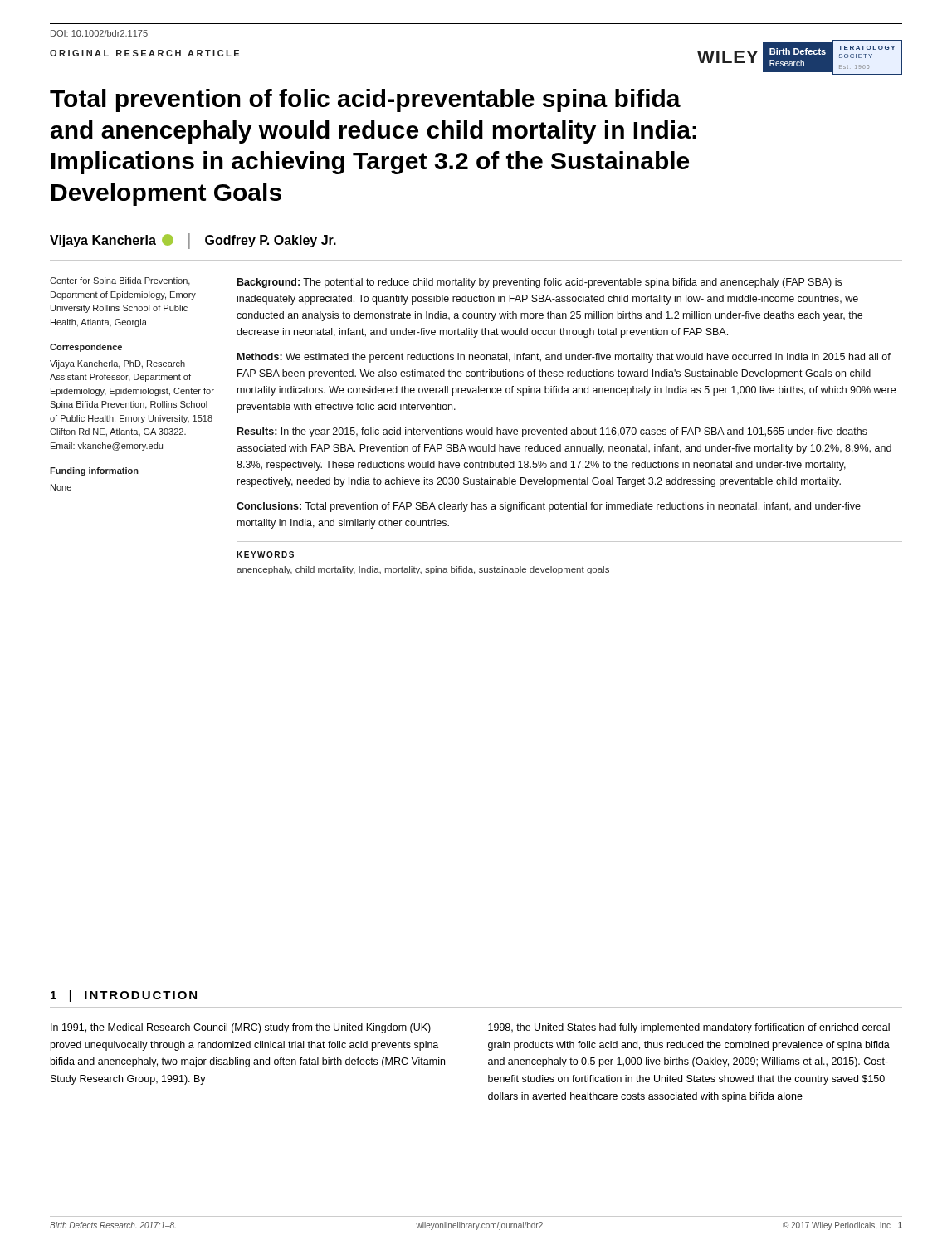Image resolution: width=952 pixels, height=1245 pixels.
Task: Click on the text block with the text "1998, the United States had fully implemented mandatory"
Action: (x=689, y=1062)
